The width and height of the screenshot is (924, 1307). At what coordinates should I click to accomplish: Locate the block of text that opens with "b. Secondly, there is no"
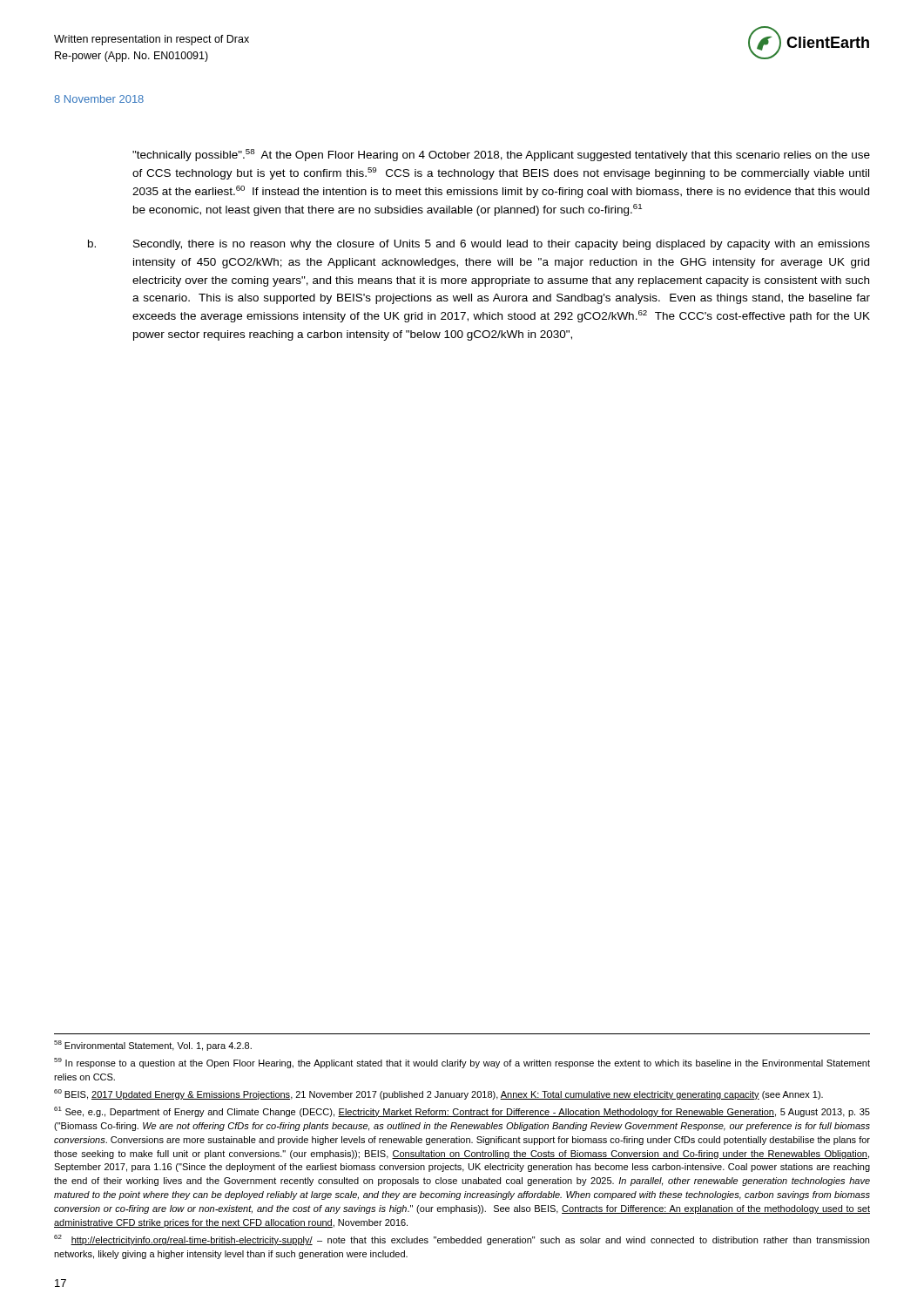click(x=462, y=290)
